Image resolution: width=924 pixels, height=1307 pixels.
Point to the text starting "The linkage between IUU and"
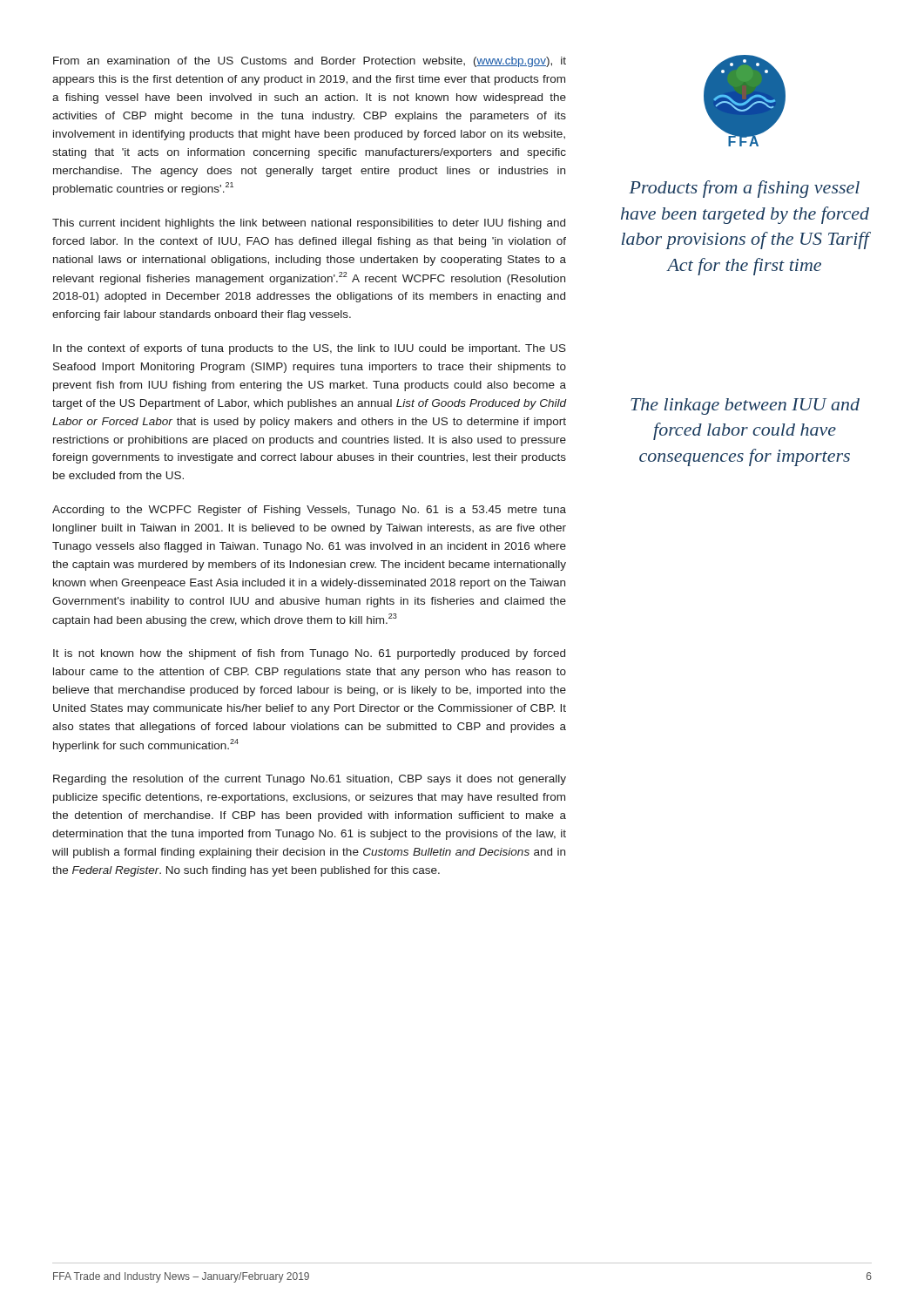click(745, 430)
